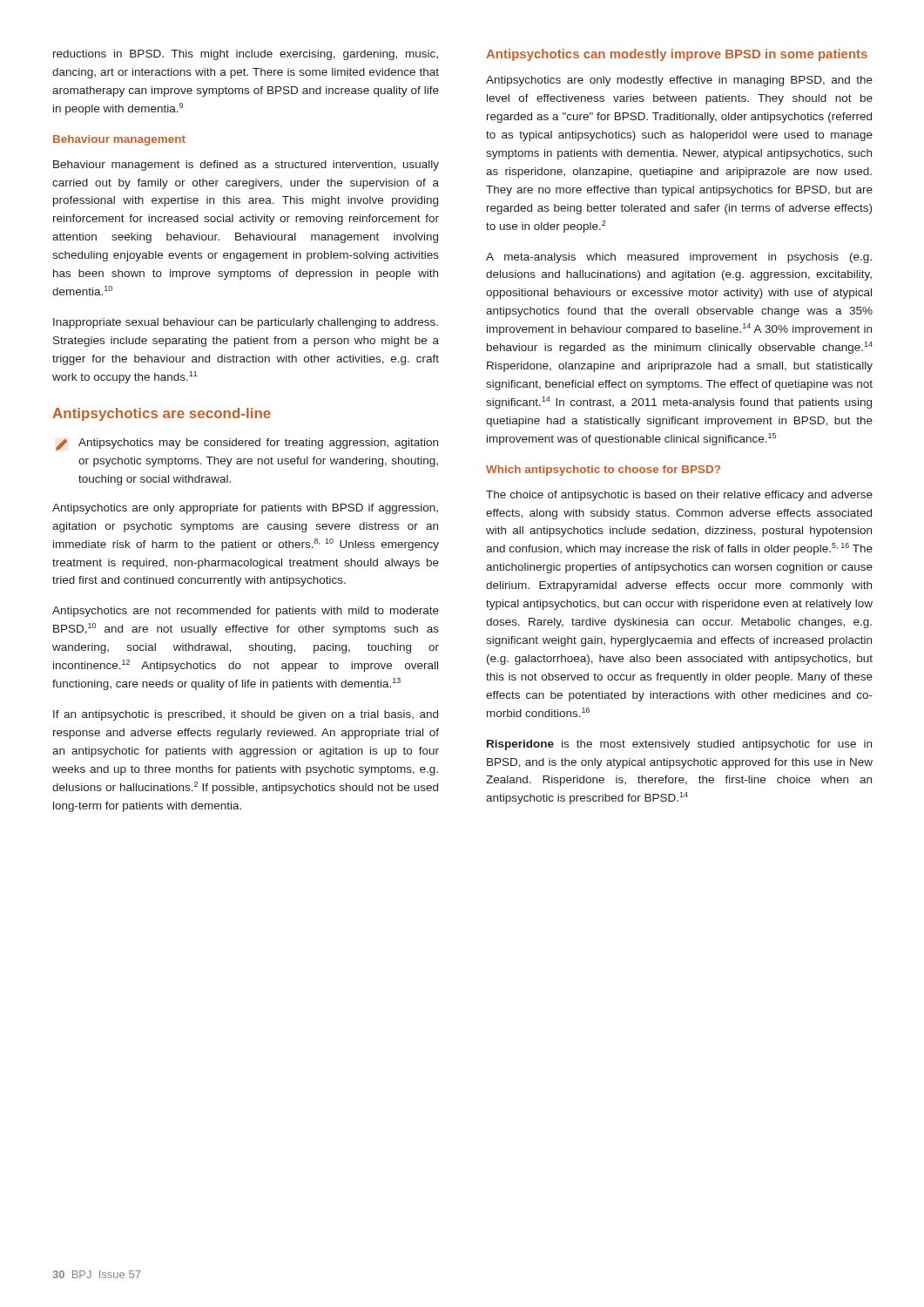Image resolution: width=924 pixels, height=1307 pixels.
Task: Navigate to the passage starting "The choice of antipsychotic is"
Action: [679, 604]
